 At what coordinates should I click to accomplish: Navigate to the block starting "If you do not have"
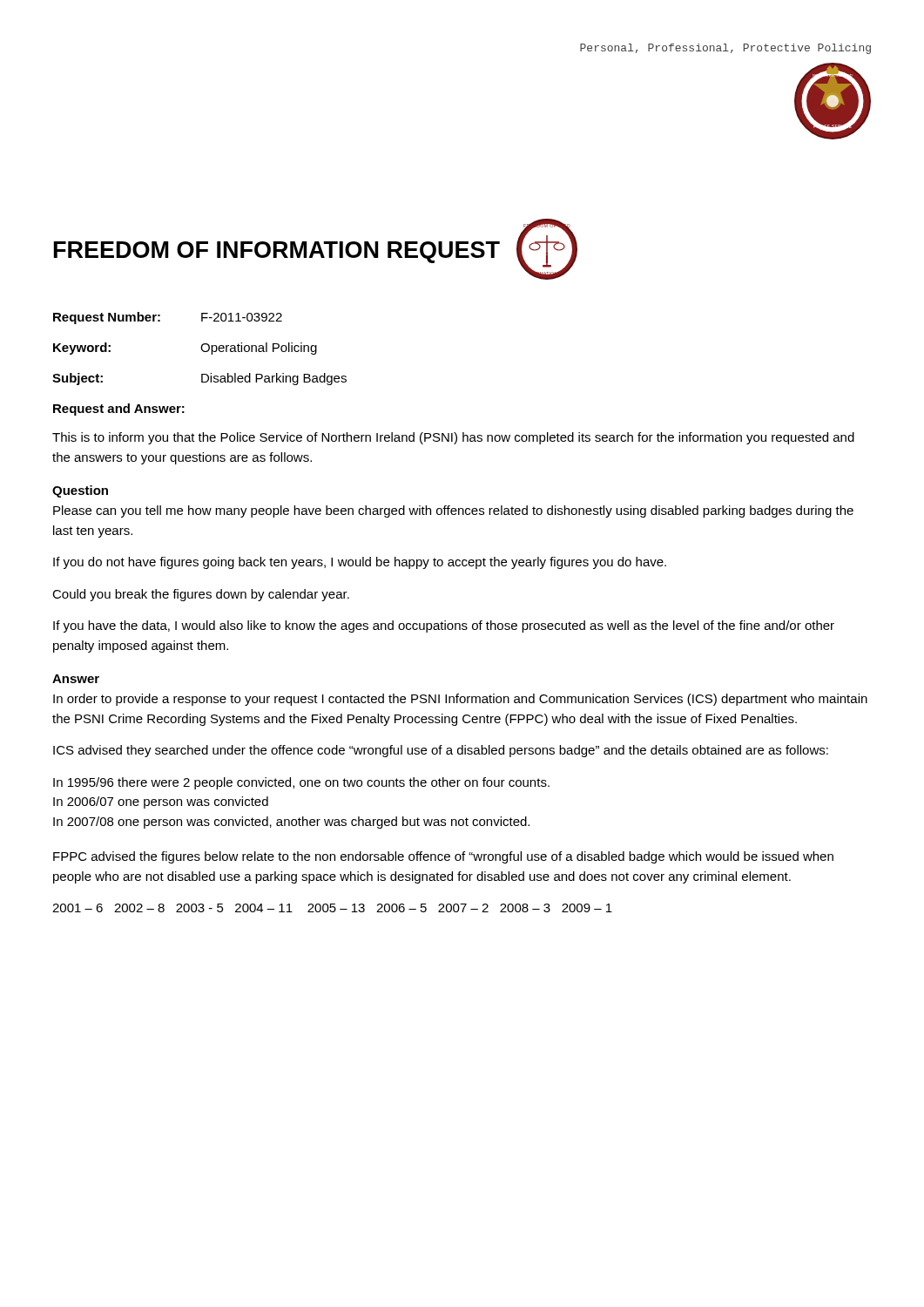coord(360,562)
